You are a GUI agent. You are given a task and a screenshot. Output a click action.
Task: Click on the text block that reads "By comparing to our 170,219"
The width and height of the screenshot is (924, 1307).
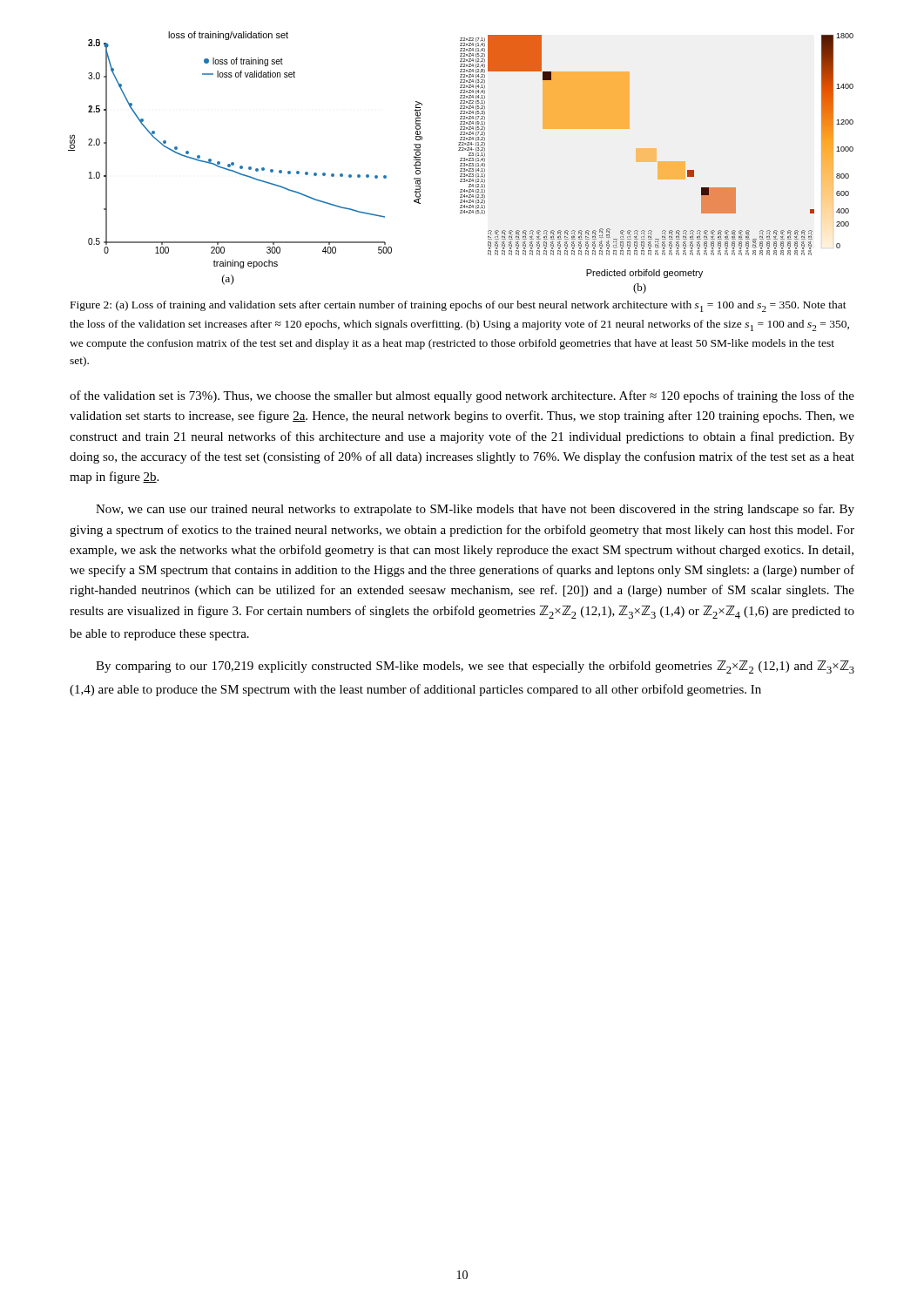[x=462, y=677]
